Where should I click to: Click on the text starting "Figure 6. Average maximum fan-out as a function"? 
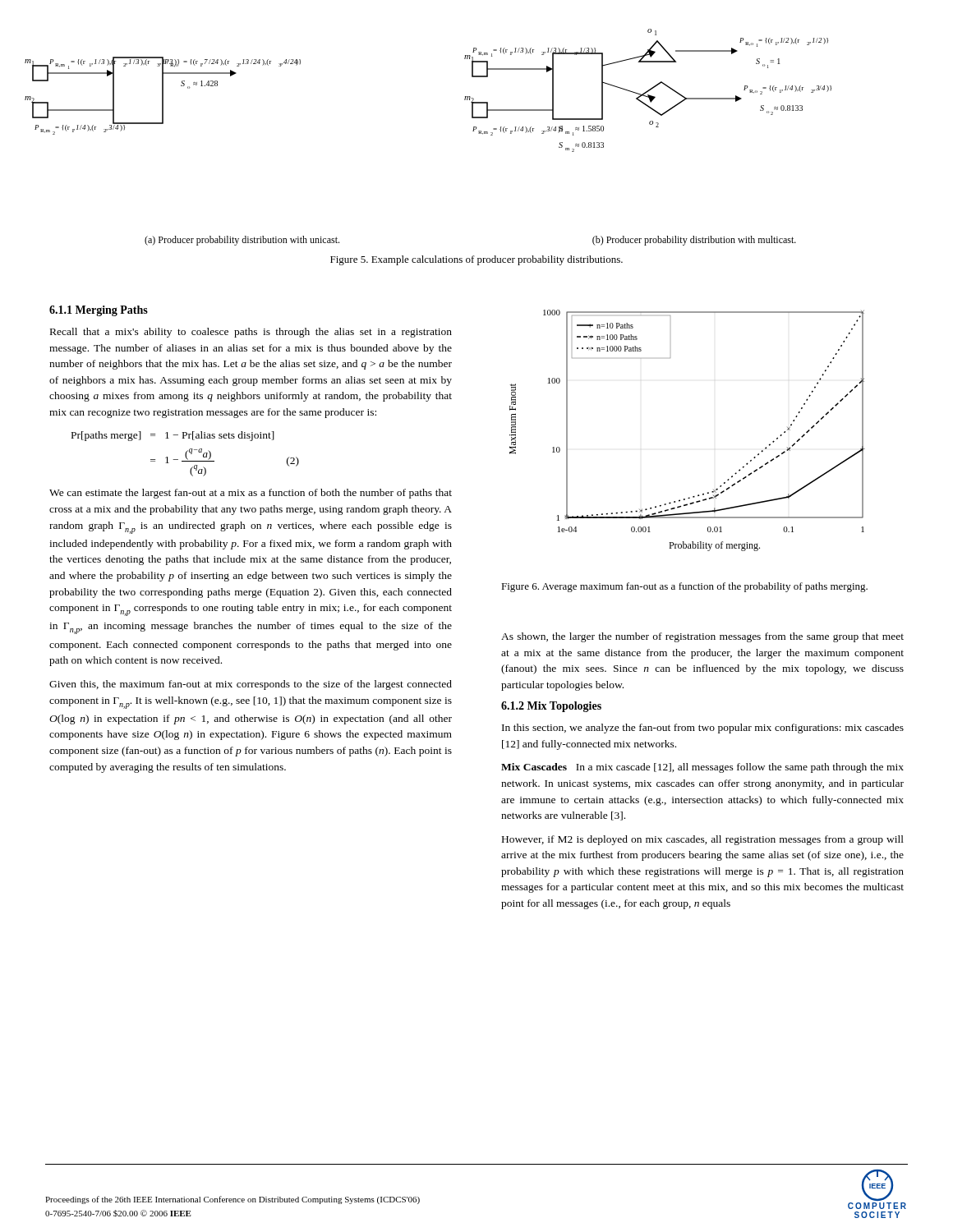coord(685,586)
